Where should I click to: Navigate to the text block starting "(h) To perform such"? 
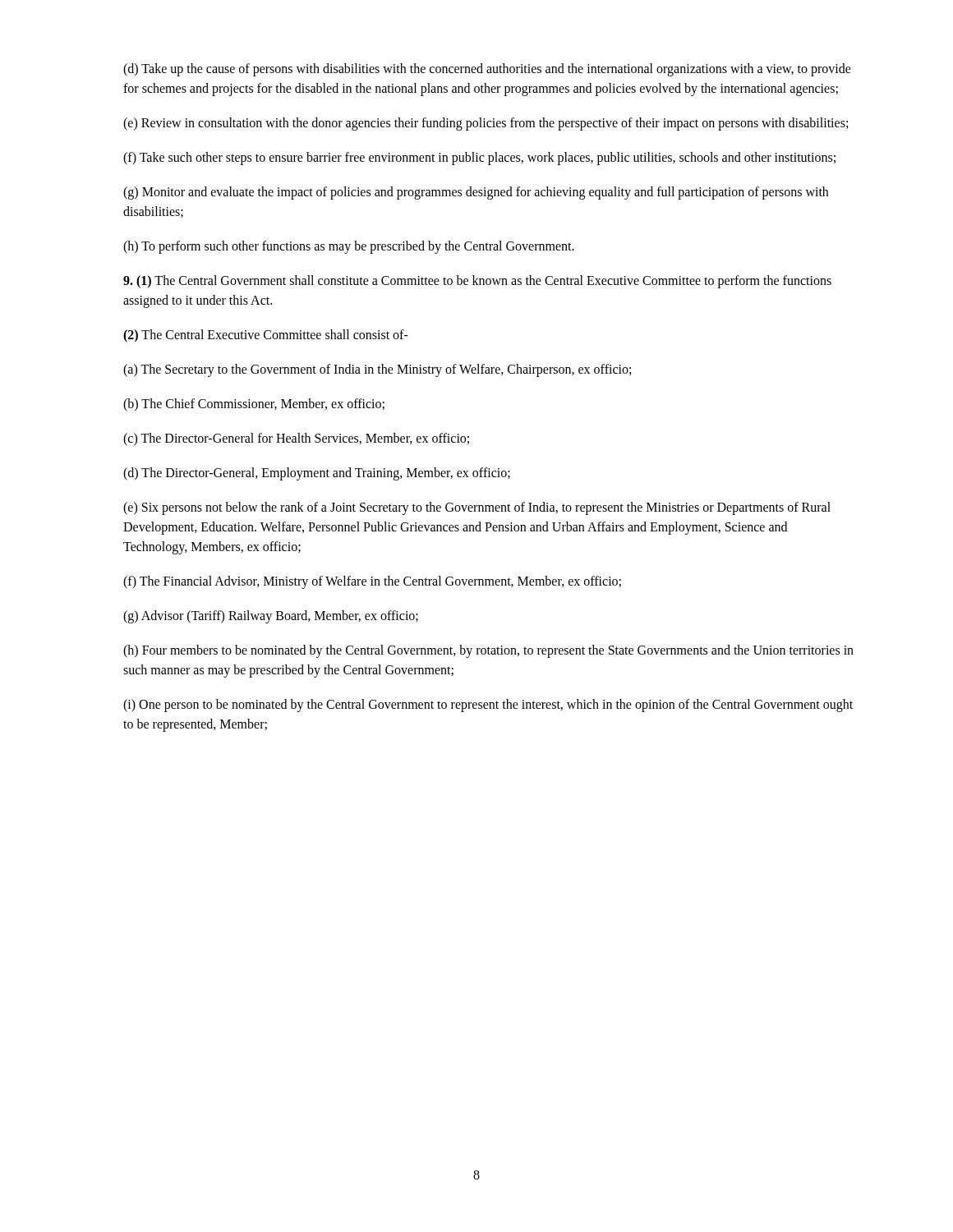tap(349, 246)
